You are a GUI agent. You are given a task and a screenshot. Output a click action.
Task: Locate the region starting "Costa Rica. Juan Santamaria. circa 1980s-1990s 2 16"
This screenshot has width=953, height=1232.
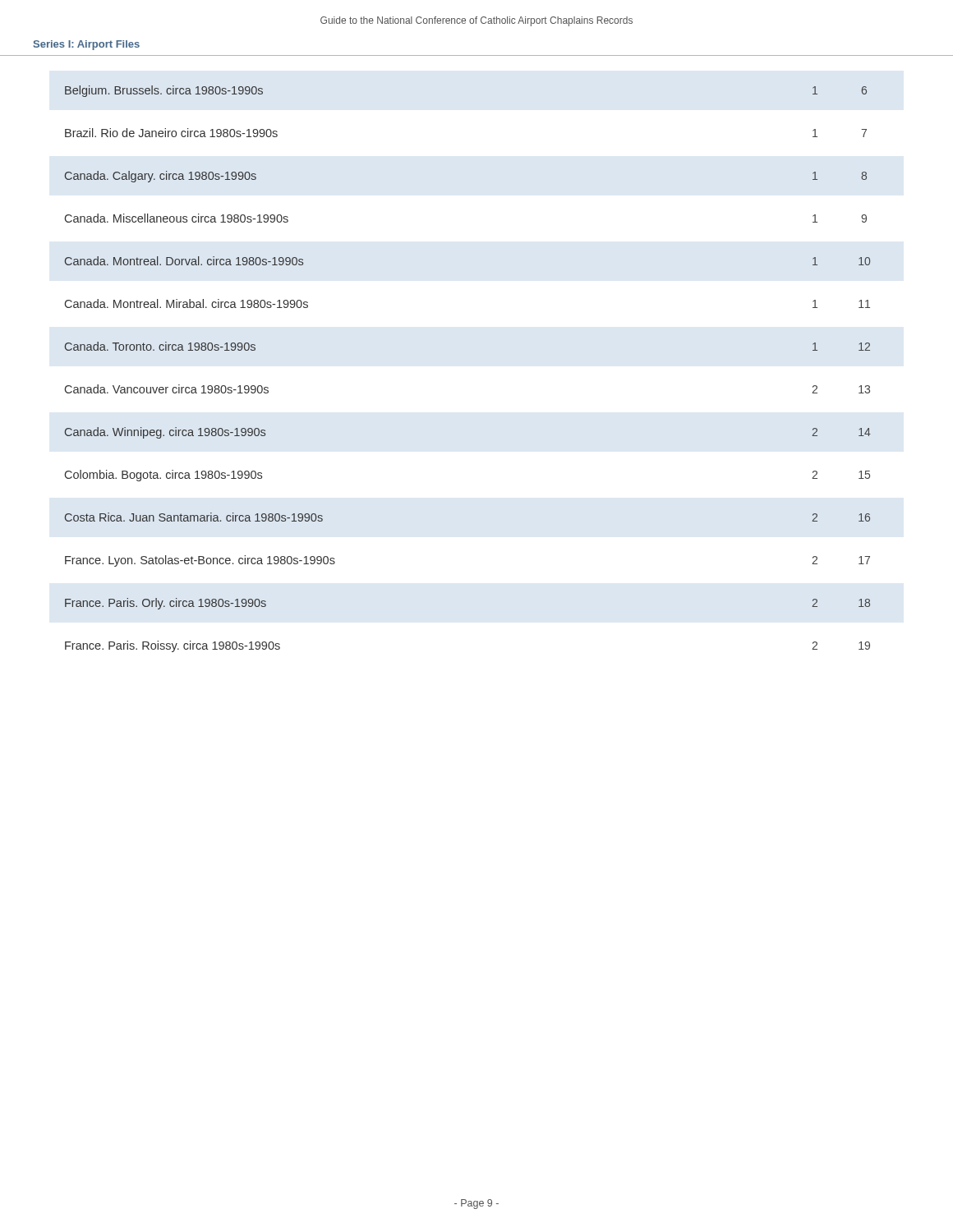pos(194,517)
